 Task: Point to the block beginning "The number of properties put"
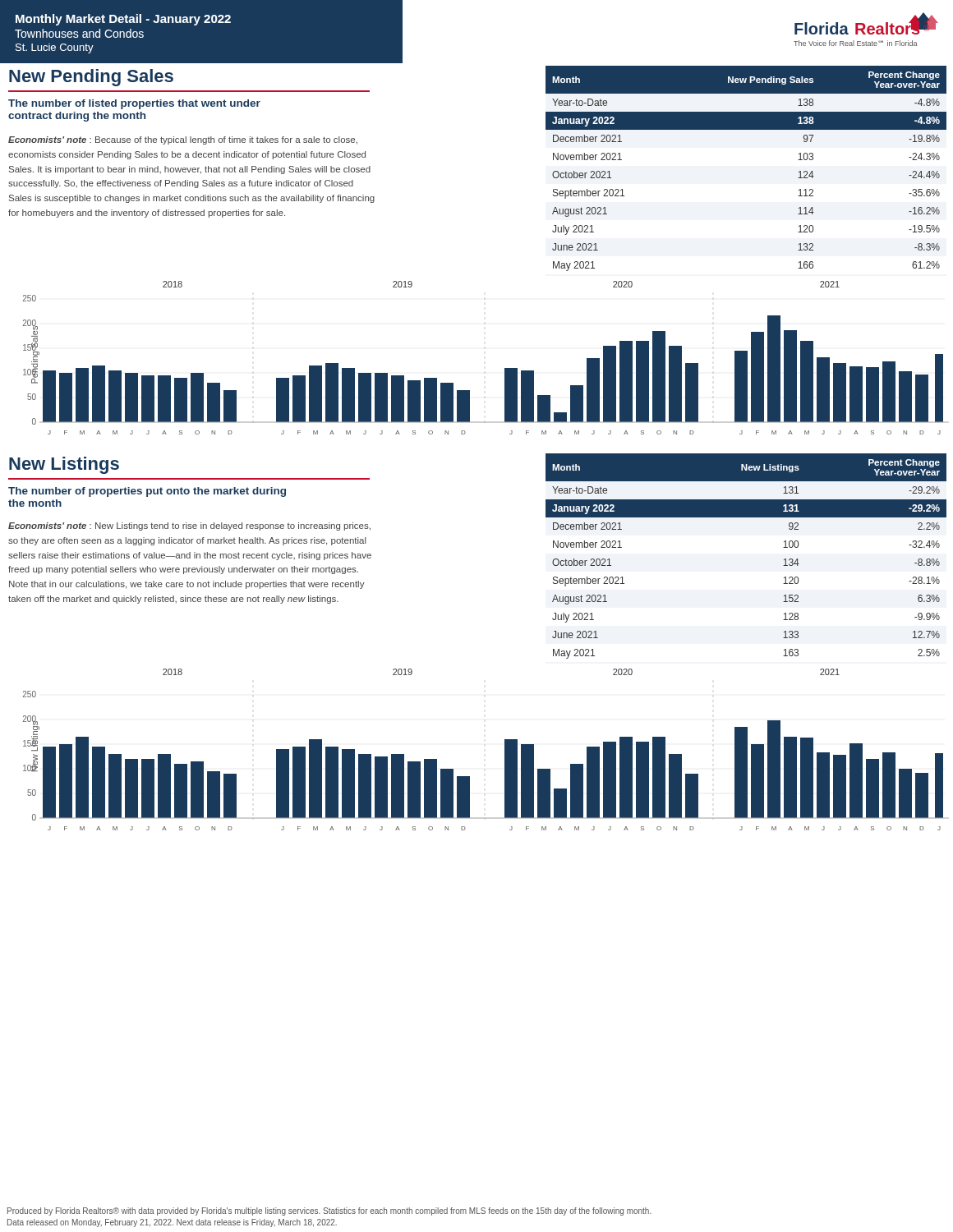[x=189, y=497]
